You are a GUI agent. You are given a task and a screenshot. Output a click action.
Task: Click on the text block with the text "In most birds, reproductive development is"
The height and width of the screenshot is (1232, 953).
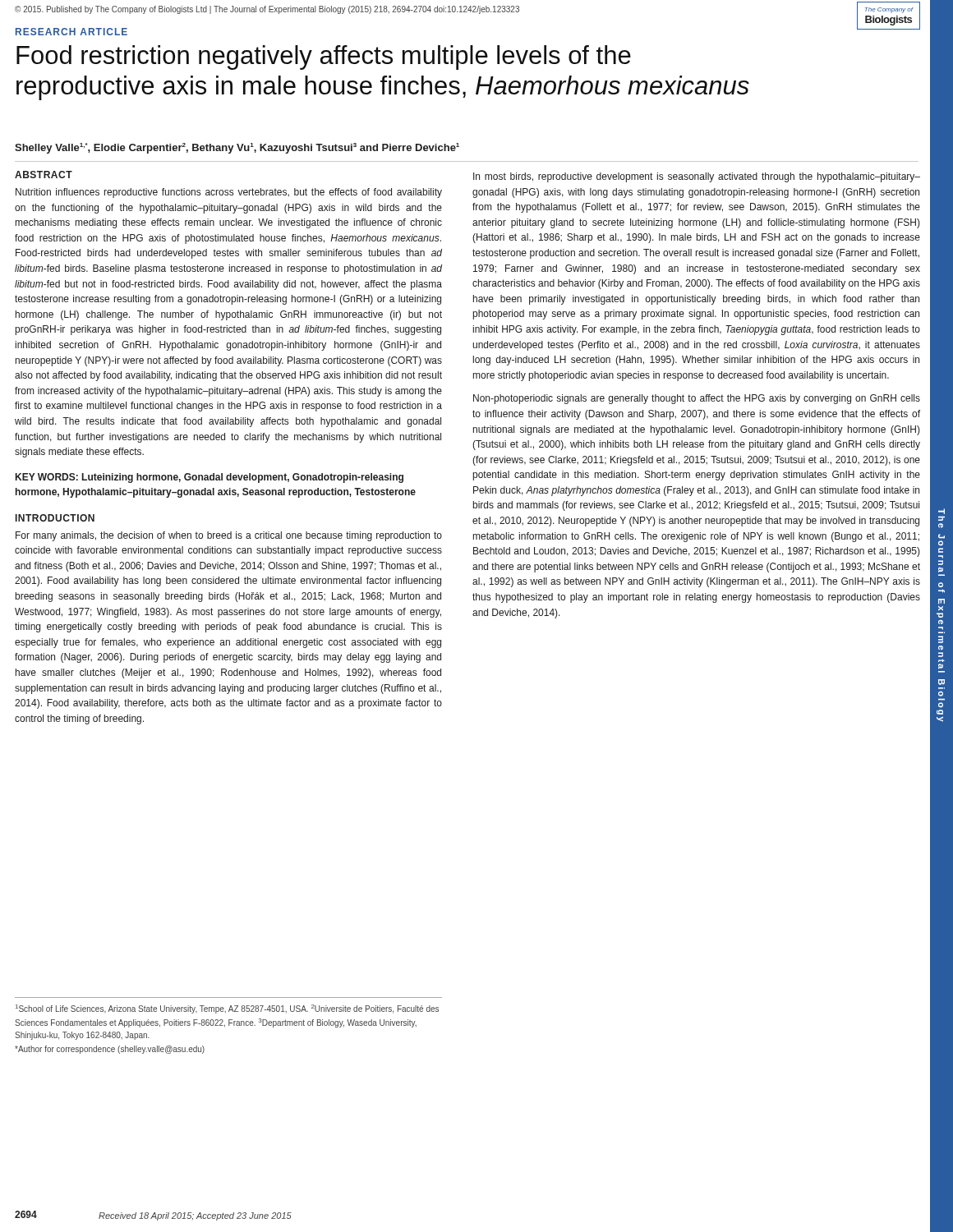tap(696, 276)
